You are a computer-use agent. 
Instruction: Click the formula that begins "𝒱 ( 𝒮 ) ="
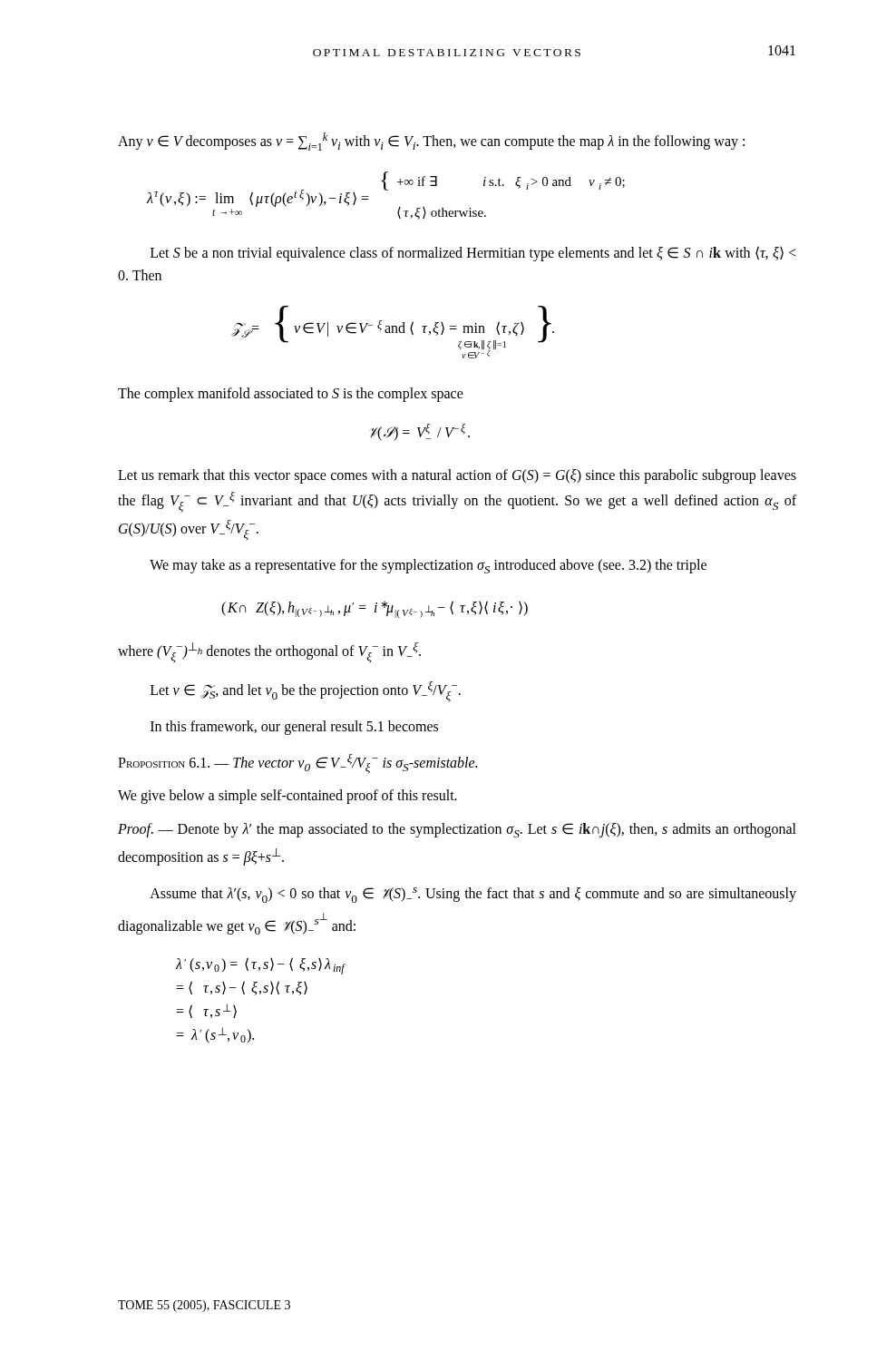pyautogui.click(x=457, y=432)
